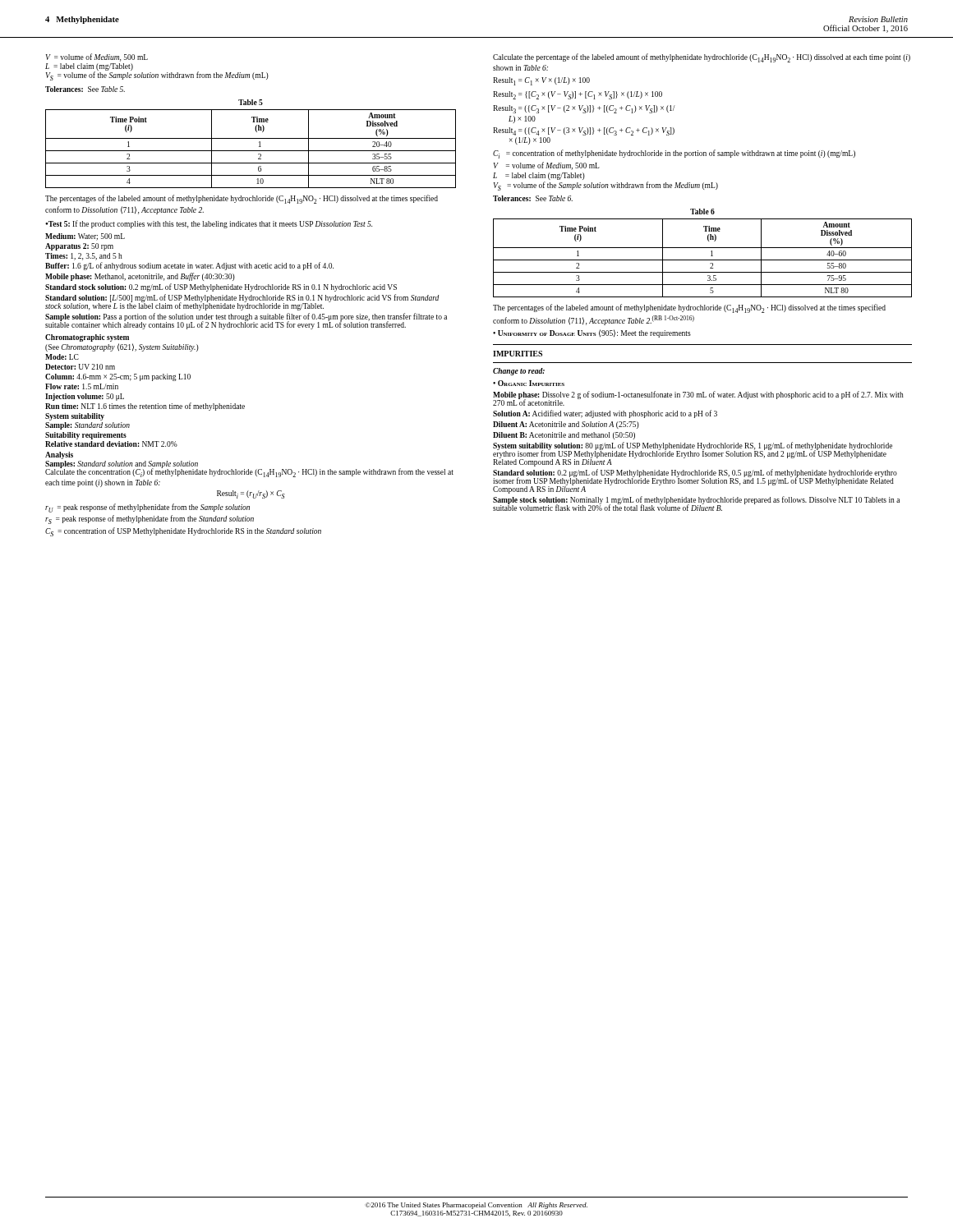The width and height of the screenshot is (953, 1232).
Task: Point to the element starting "Sample solution: Pass a portion of the solution"
Action: 246,321
